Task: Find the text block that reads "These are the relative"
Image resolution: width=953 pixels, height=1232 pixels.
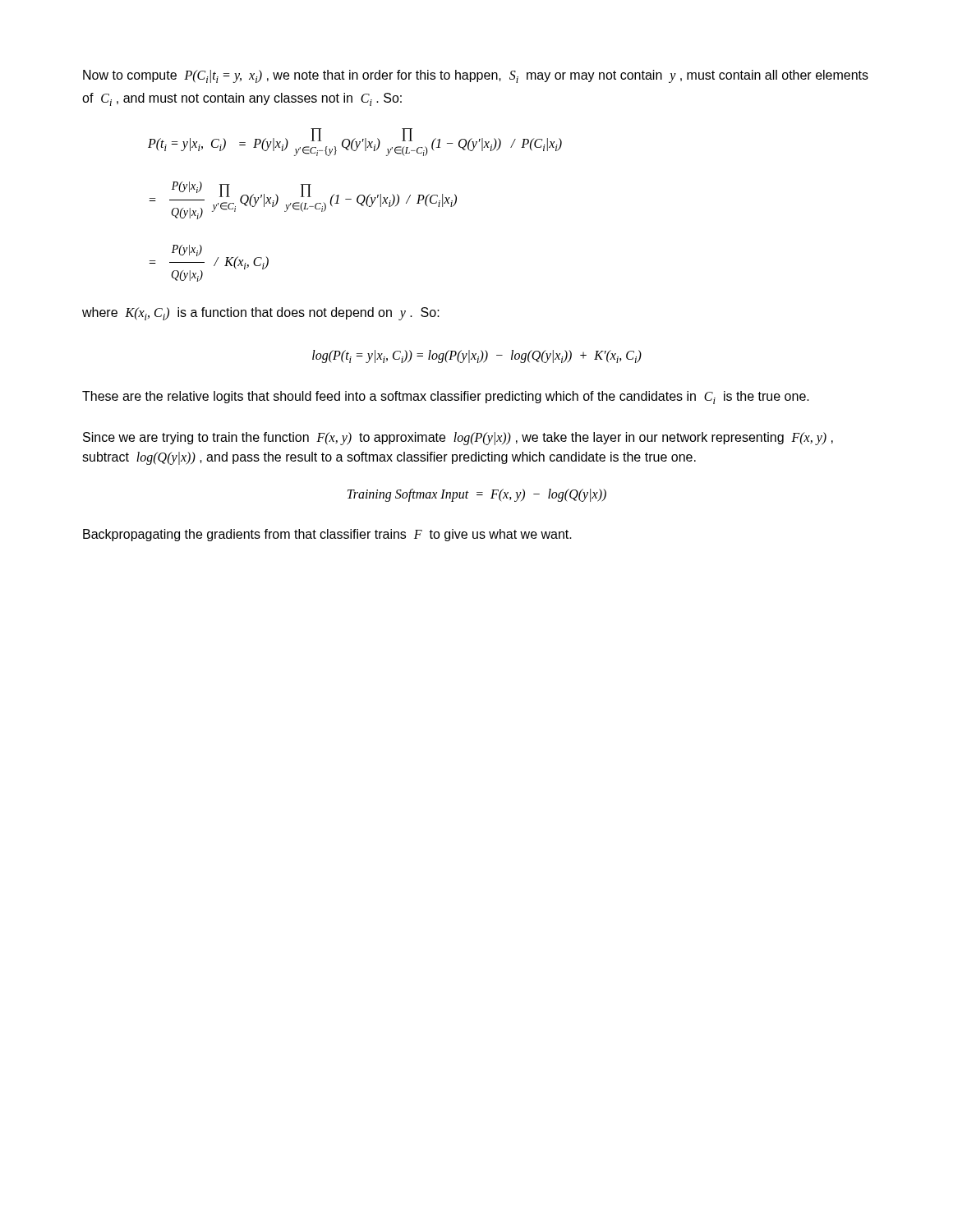Action: point(446,398)
